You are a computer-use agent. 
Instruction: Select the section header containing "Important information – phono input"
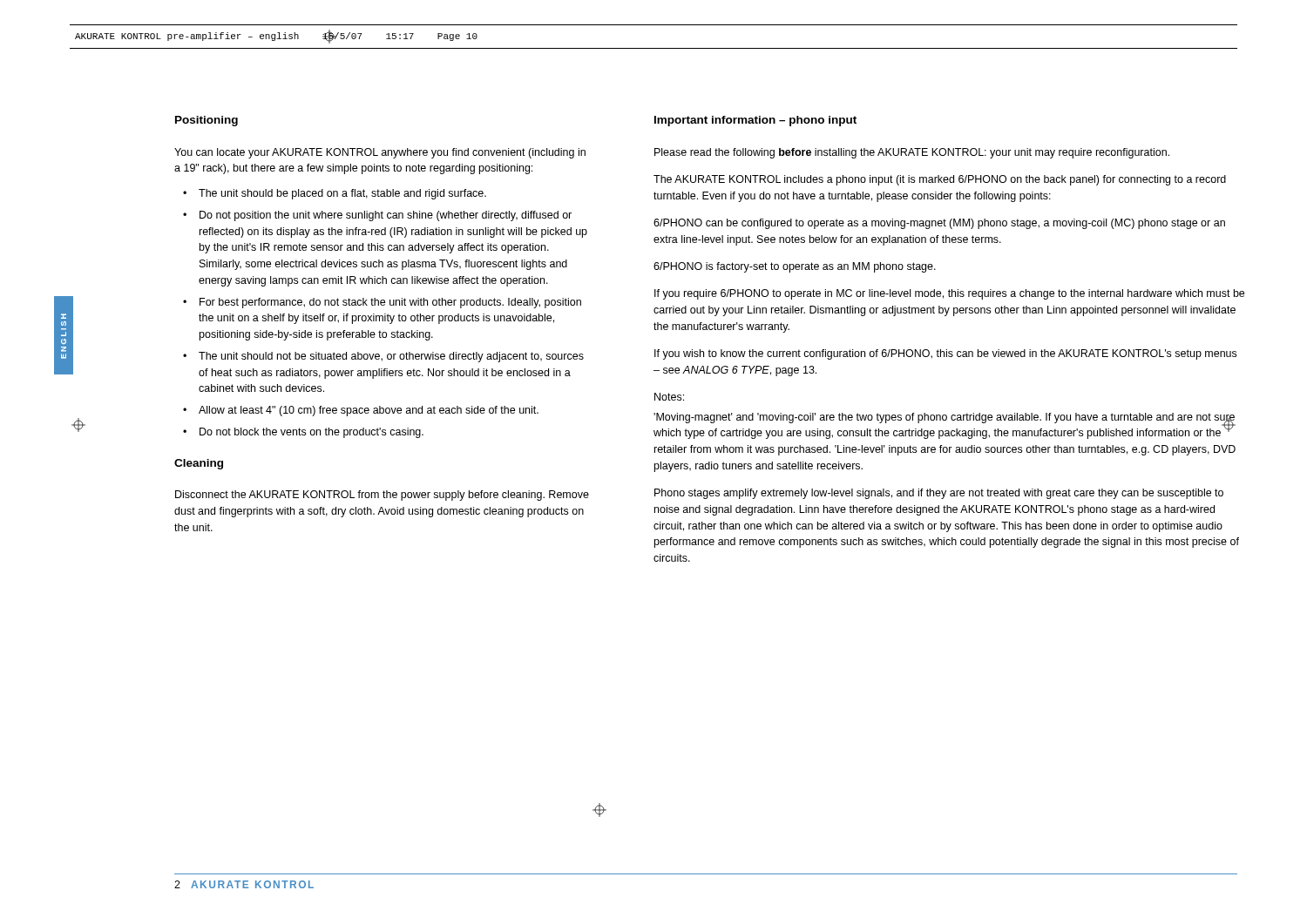coord(755,120)
